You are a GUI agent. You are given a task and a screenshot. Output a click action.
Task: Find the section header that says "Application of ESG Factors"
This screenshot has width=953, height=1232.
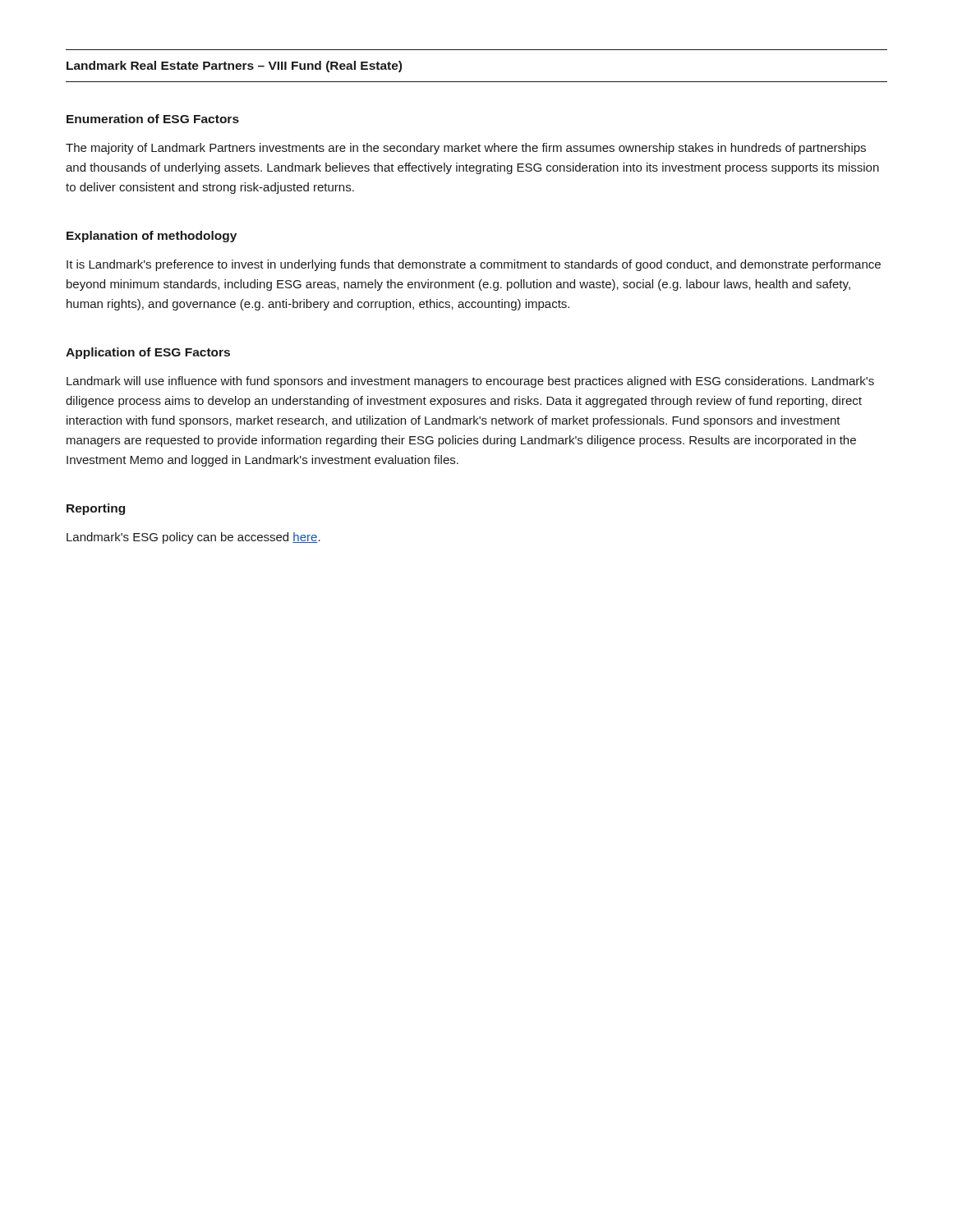(148, 352)
